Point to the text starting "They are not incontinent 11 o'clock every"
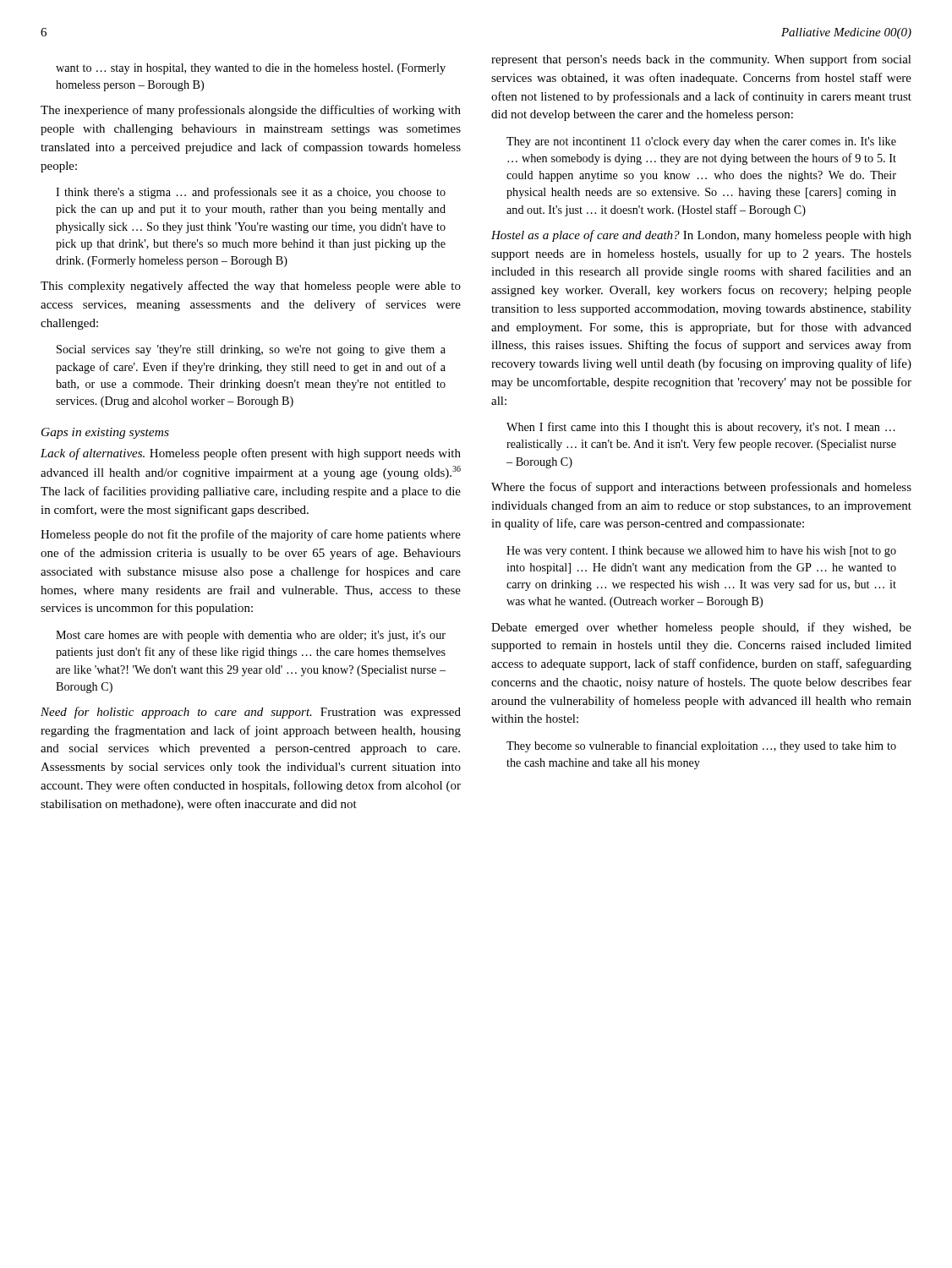 point(701,175)
